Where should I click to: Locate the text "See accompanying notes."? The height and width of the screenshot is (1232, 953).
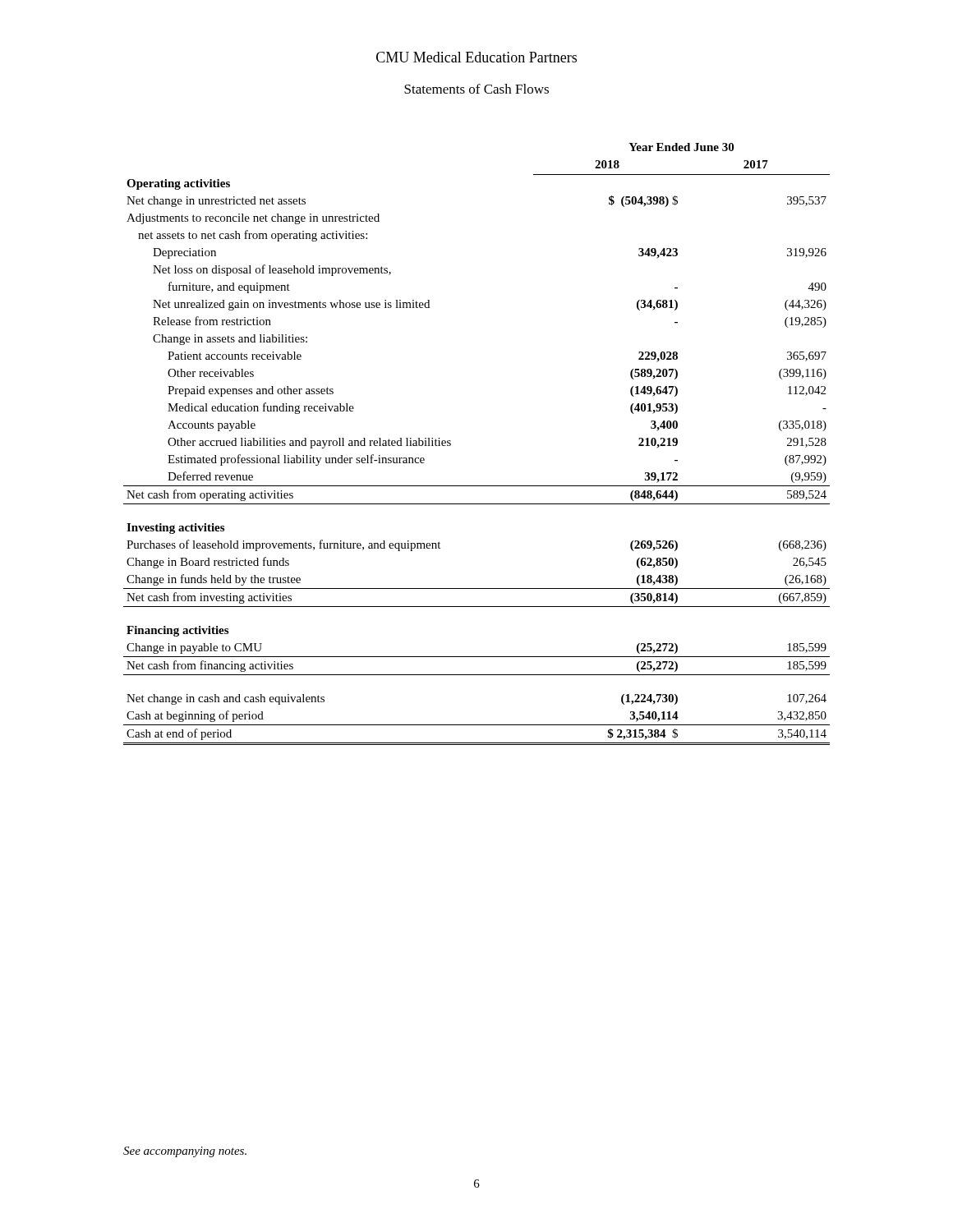[x=185, y=1151]
